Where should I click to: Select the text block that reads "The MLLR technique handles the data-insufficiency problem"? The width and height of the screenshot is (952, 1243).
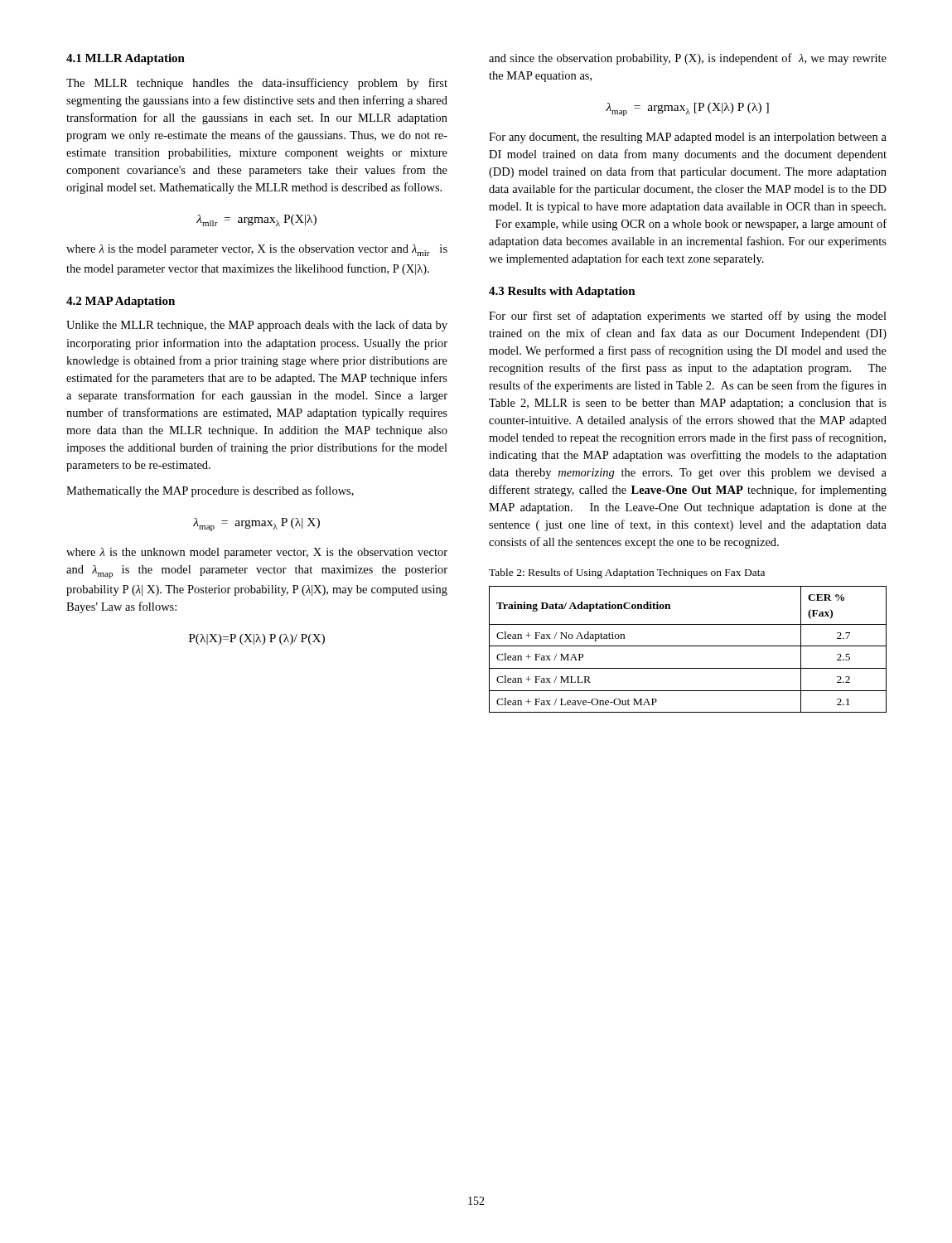coord(257,135)
